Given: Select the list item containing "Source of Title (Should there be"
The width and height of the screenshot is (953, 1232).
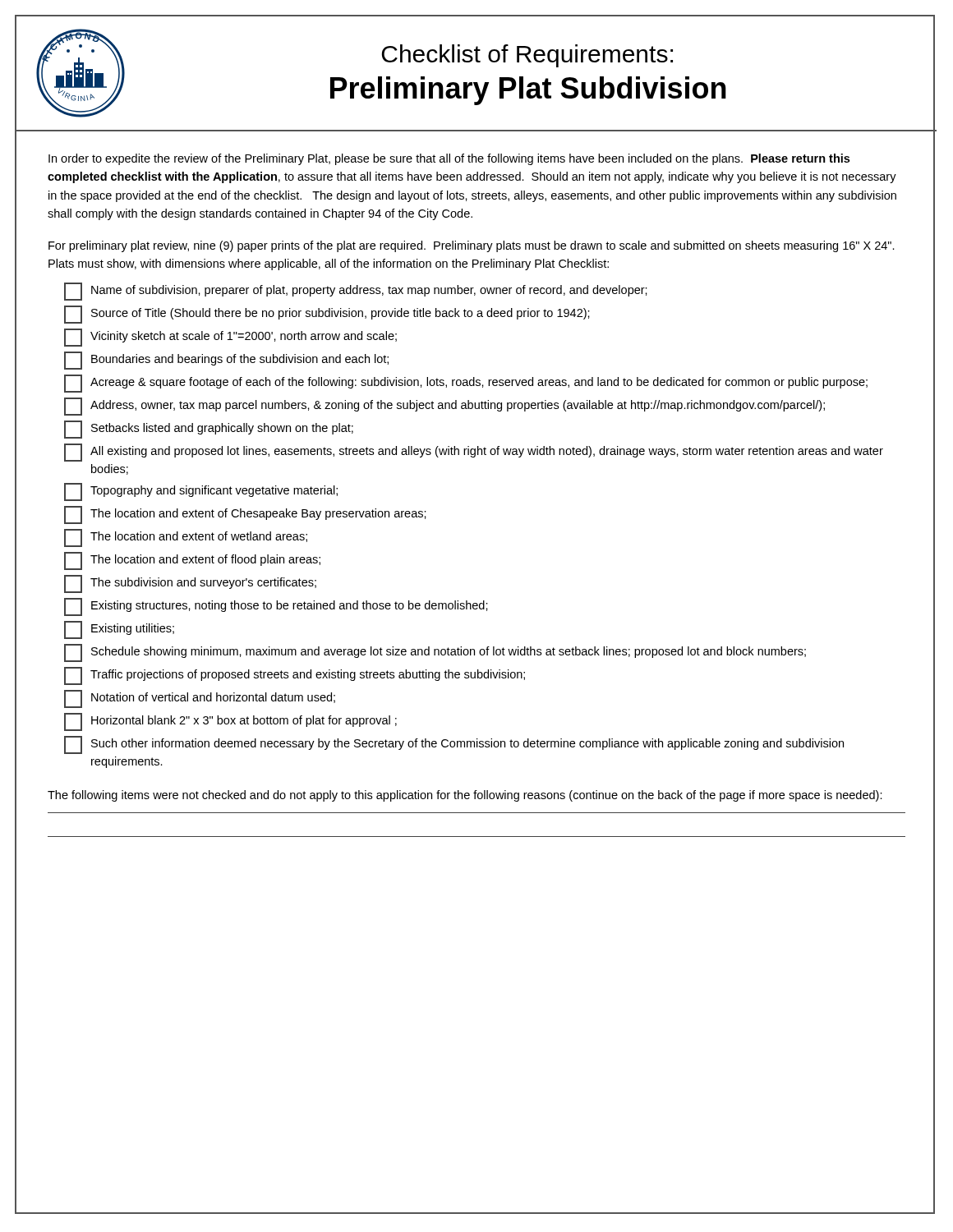Looking at the screenshot, I should pos(485,314).
